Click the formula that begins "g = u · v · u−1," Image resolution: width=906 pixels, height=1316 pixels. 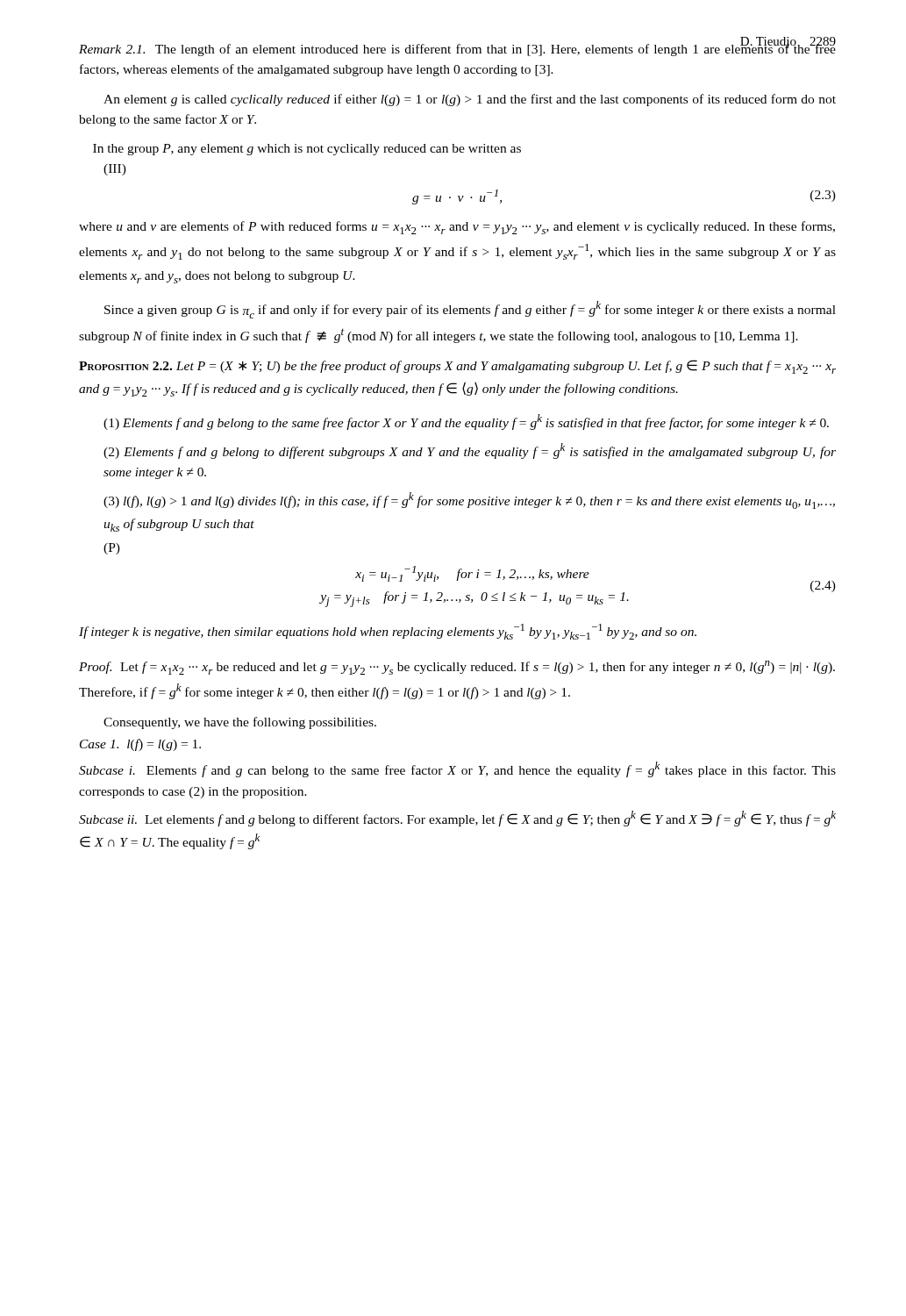pyautogui.click(x=460, y=198)
